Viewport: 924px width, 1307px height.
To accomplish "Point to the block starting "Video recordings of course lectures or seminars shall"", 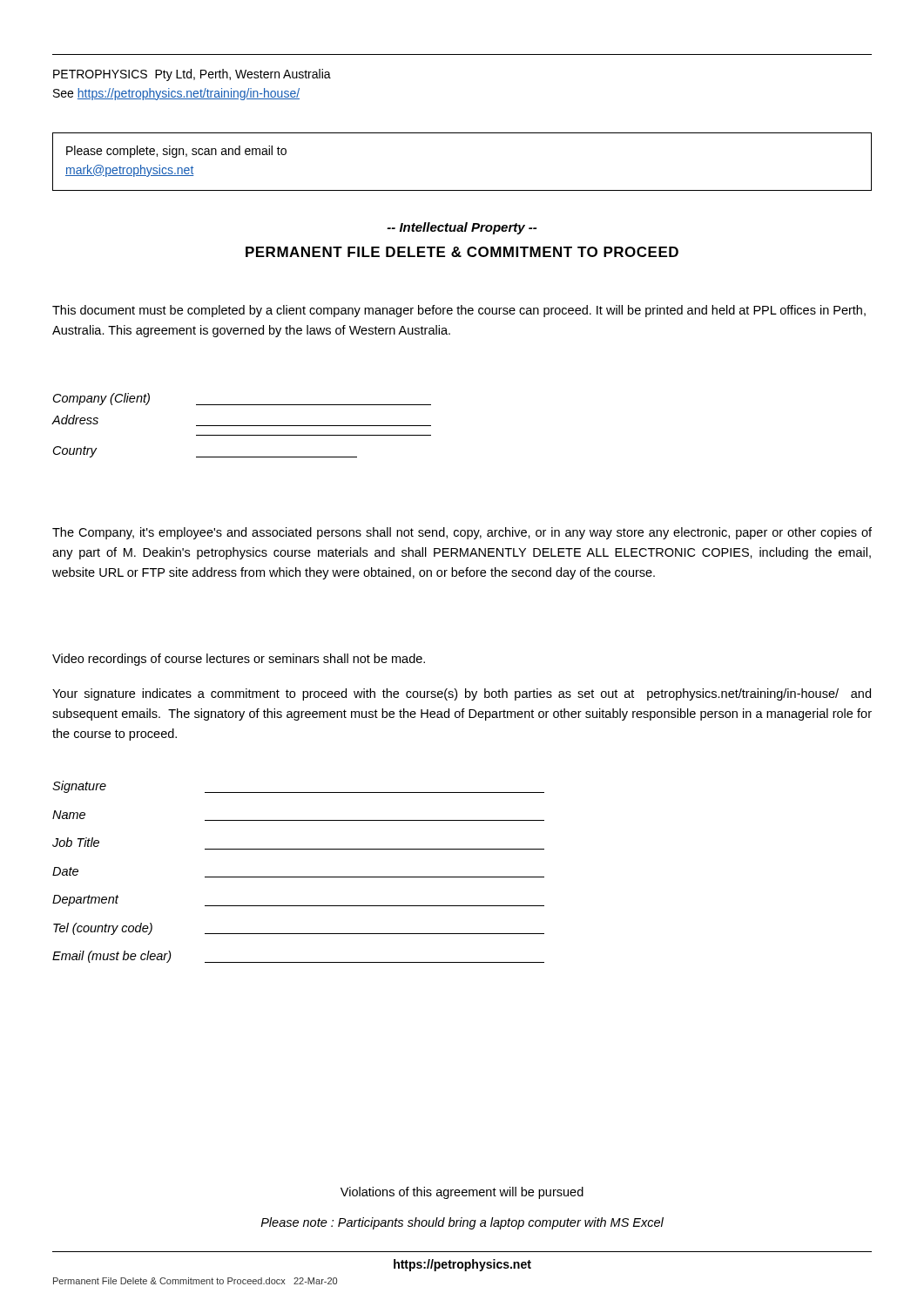I will 239,659.
